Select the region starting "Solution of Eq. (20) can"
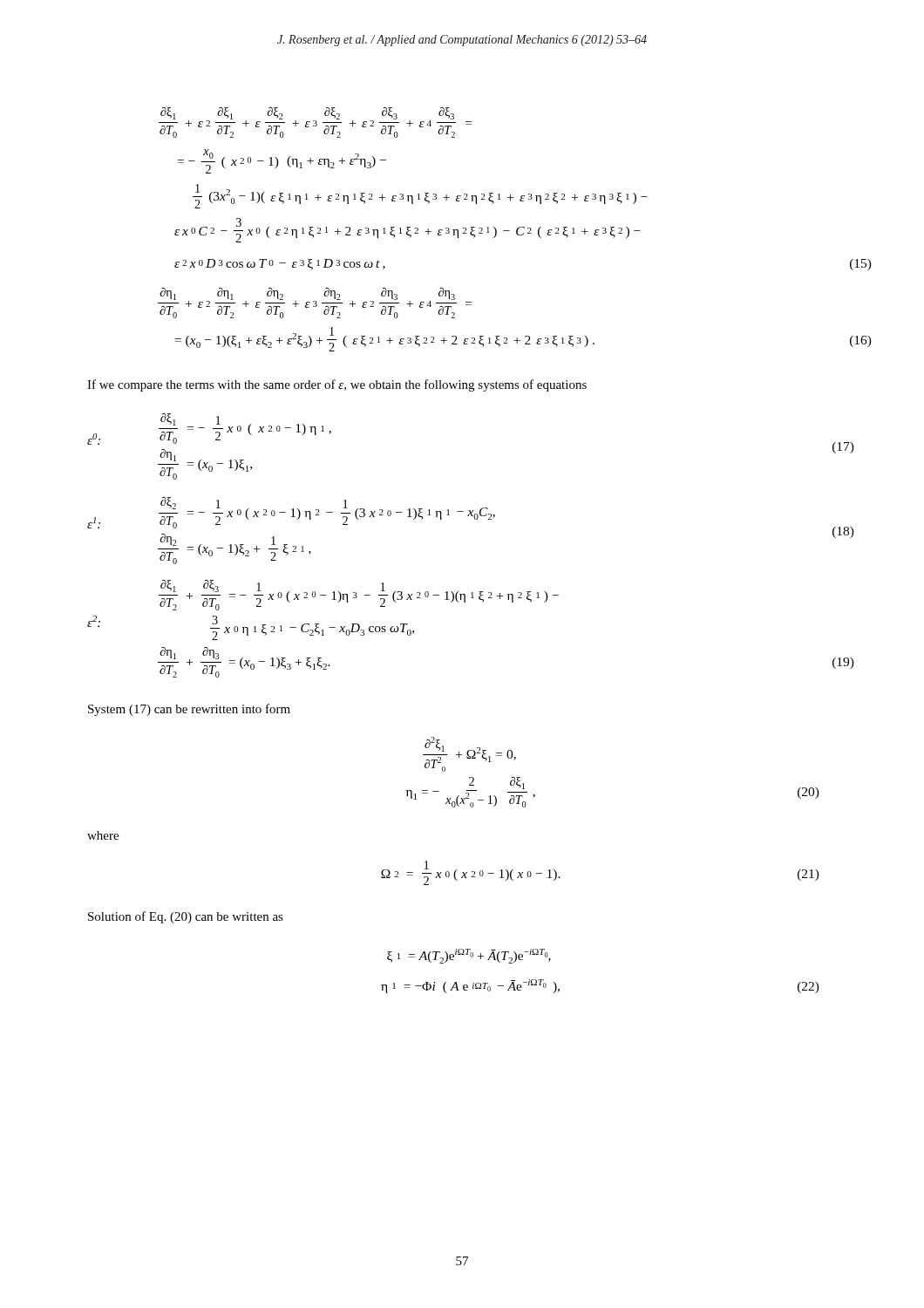Screen dimensions: 1308x924 [185, 916]
